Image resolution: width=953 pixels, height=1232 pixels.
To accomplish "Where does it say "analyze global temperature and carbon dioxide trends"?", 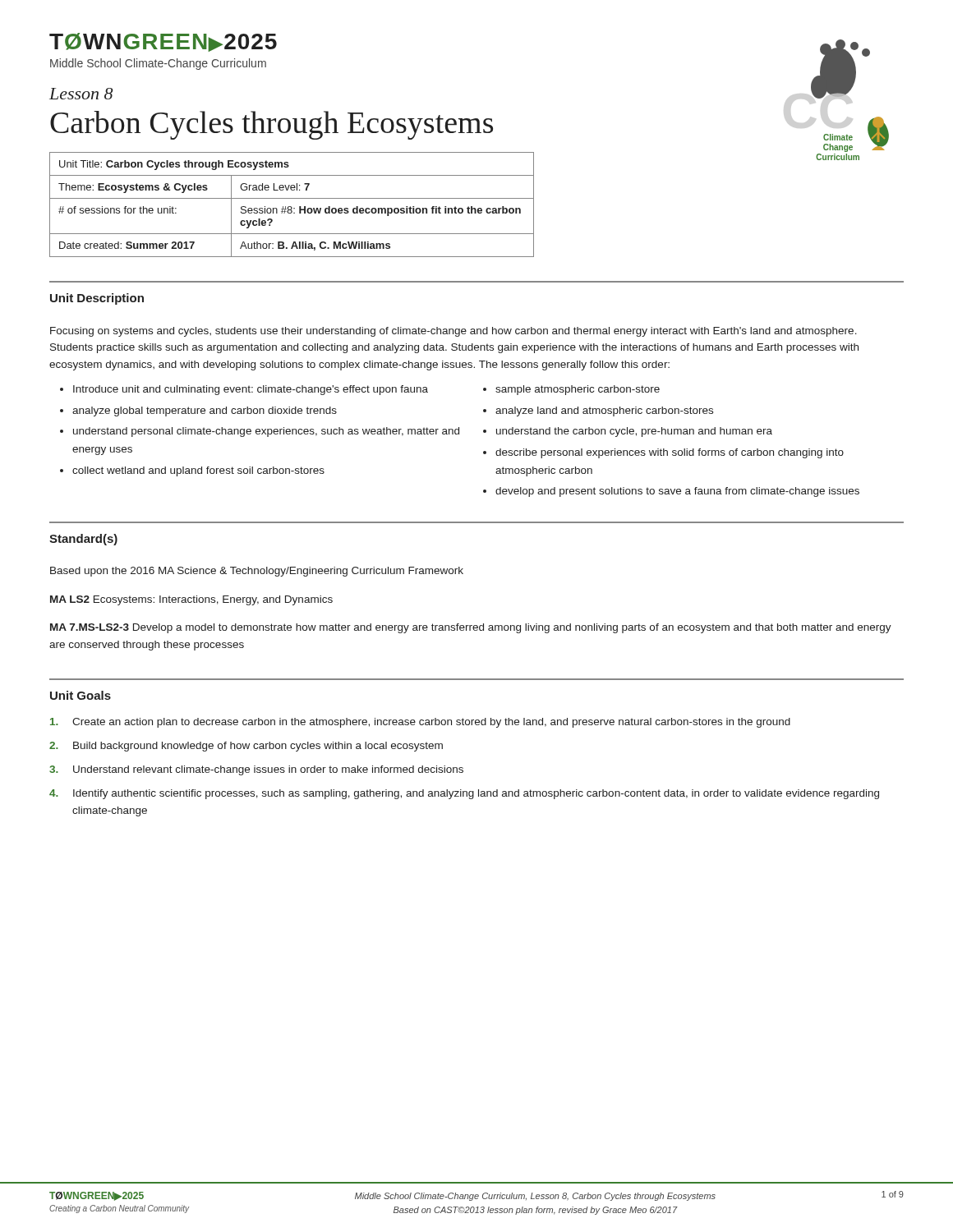I will click(205, 410).
